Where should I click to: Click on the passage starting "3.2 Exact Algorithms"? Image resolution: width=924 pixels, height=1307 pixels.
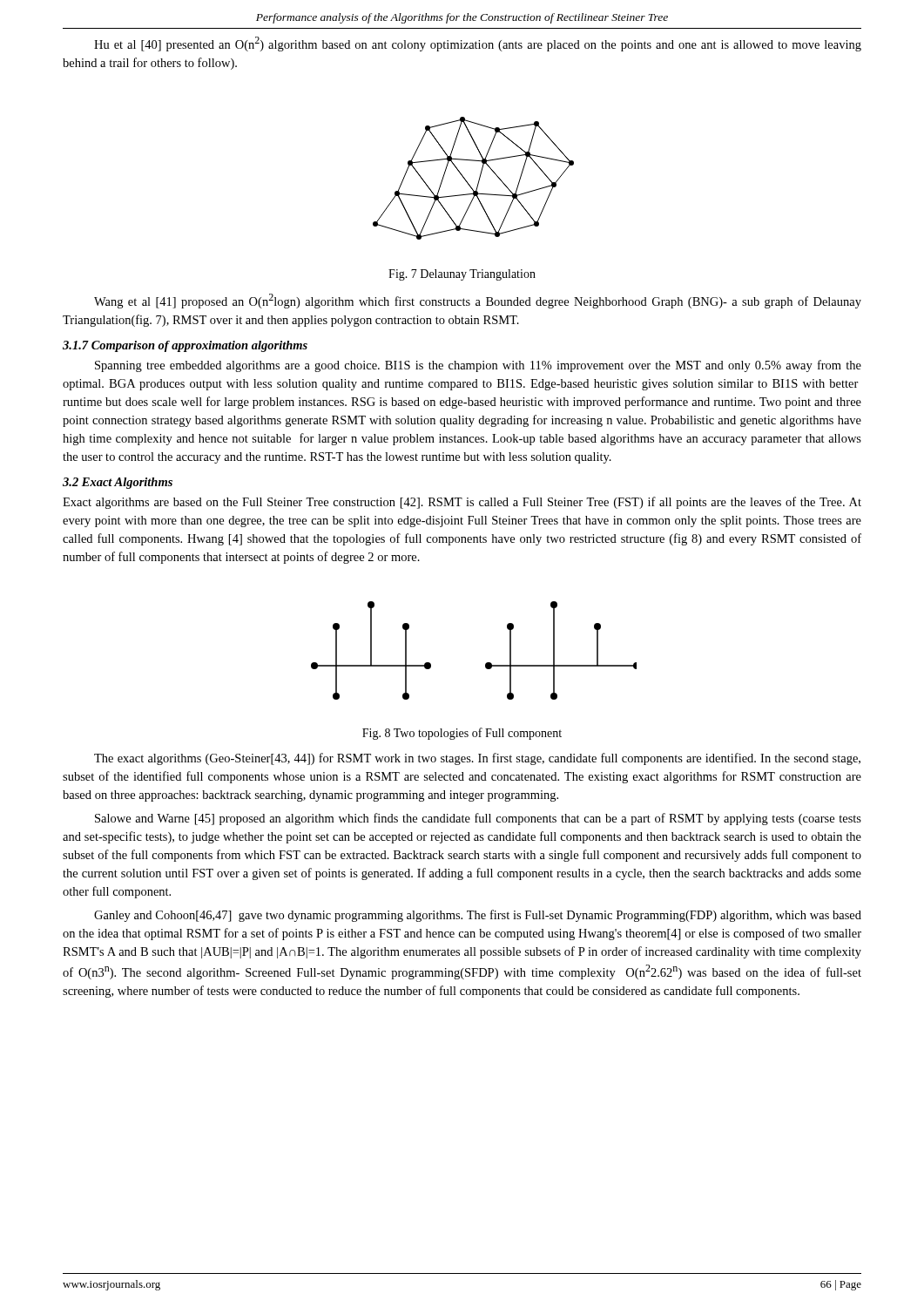(118, 482)
